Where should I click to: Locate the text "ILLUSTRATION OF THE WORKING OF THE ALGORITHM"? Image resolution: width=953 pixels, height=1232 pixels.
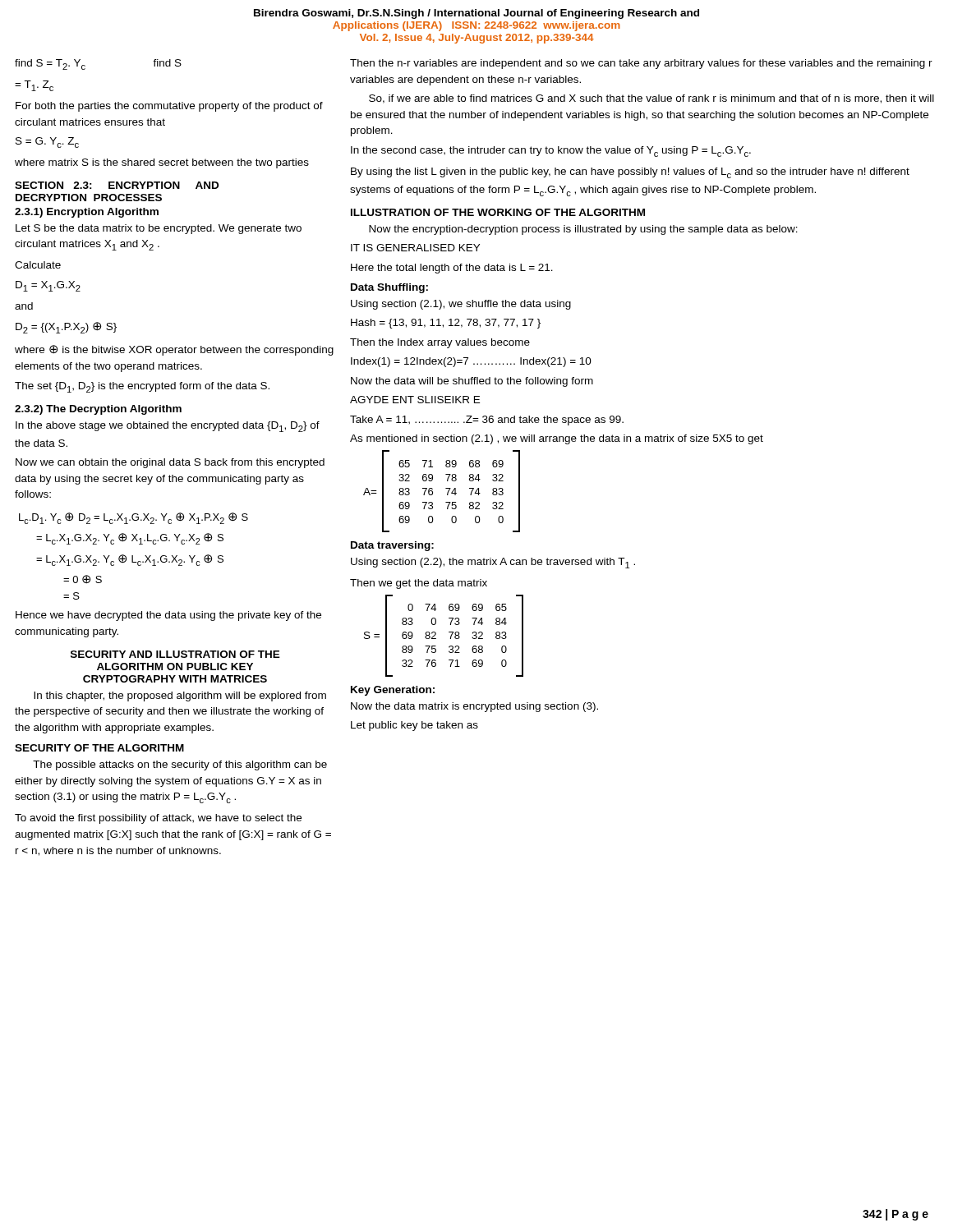[498, 212]
